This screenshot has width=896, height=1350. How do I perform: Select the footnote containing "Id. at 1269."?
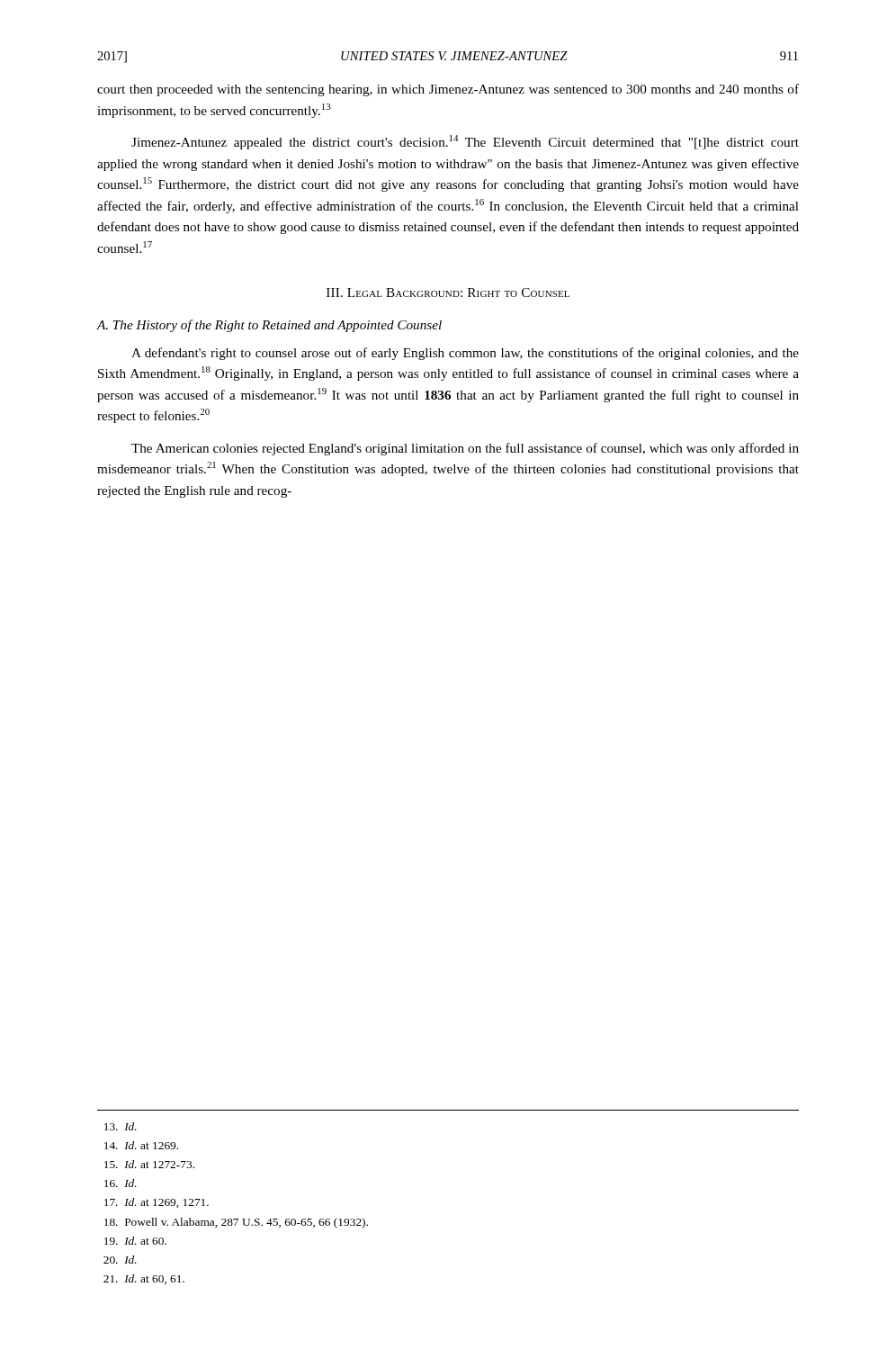151,1145
